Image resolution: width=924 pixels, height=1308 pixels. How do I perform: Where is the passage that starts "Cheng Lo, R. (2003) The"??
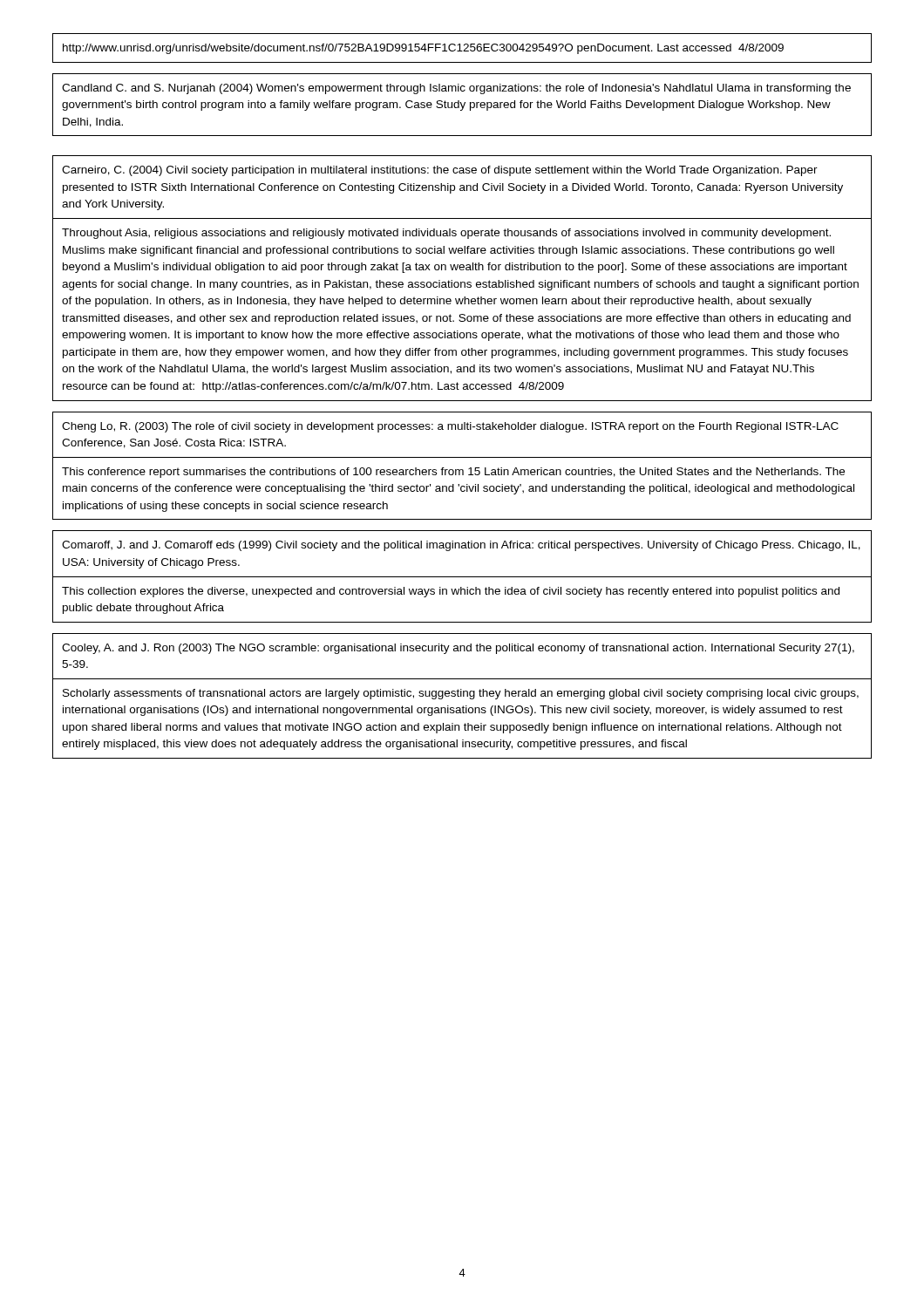click(462, 466)
